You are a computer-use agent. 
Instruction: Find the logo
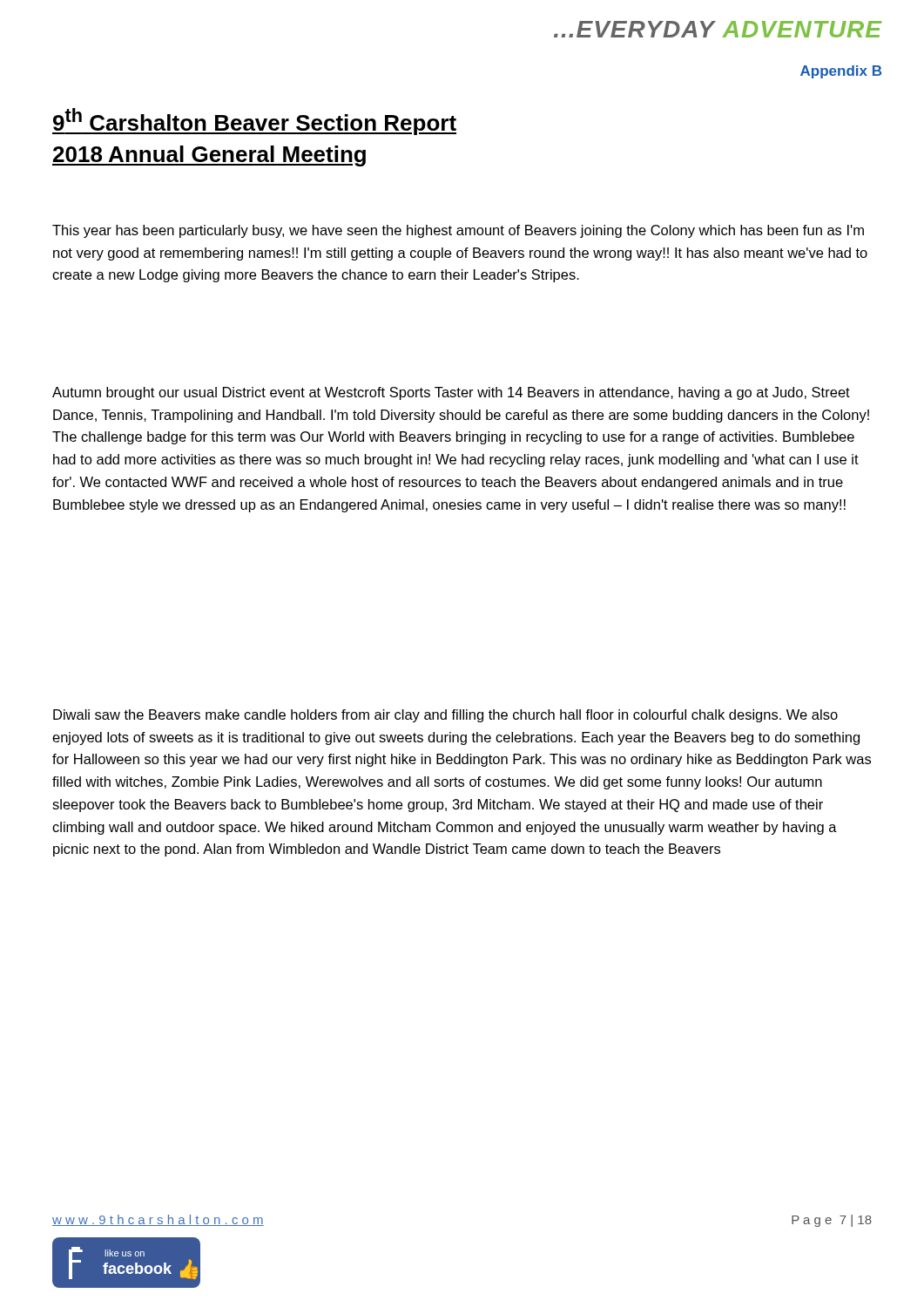tap(126, 1264)
